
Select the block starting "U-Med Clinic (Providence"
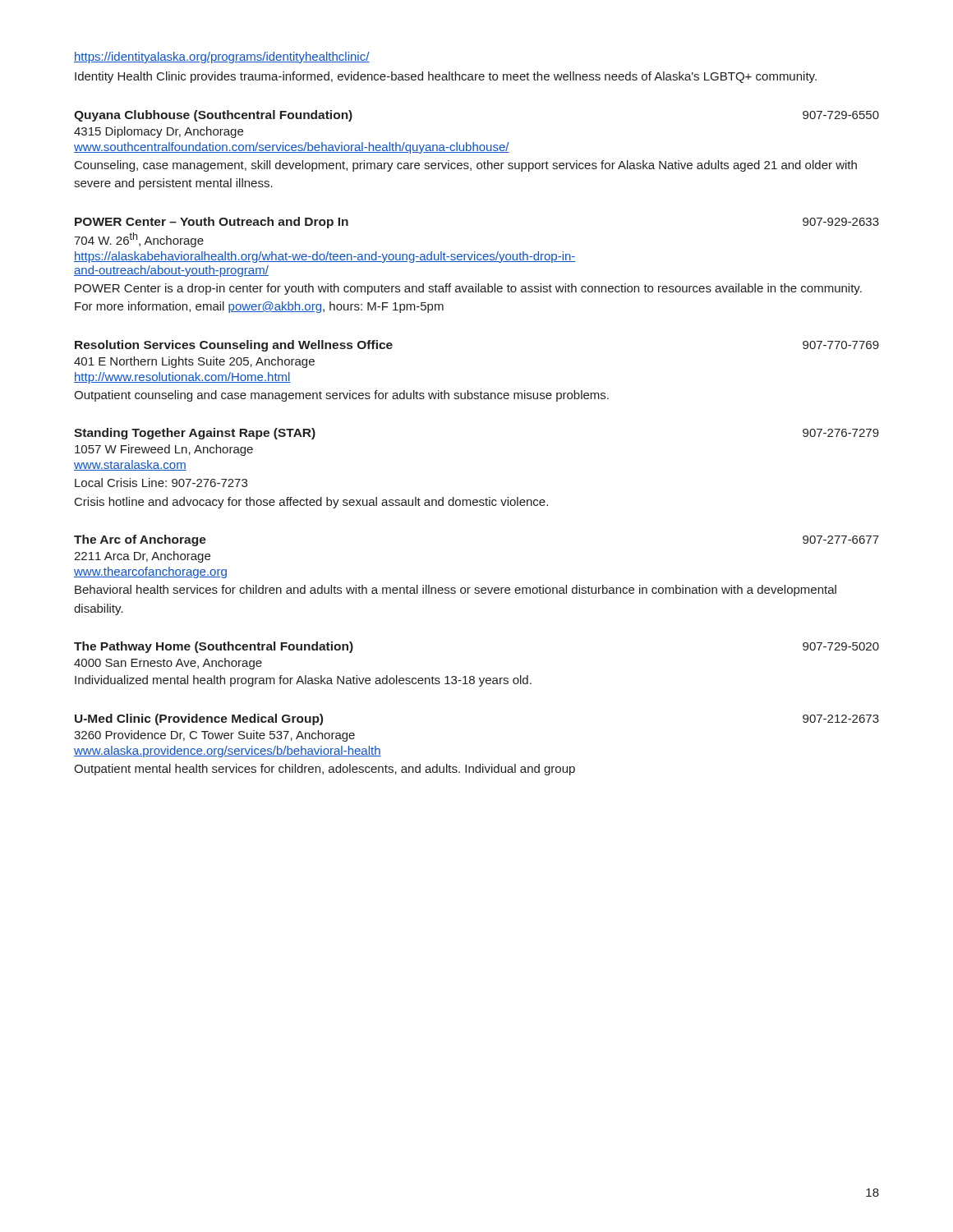point(199,718)
